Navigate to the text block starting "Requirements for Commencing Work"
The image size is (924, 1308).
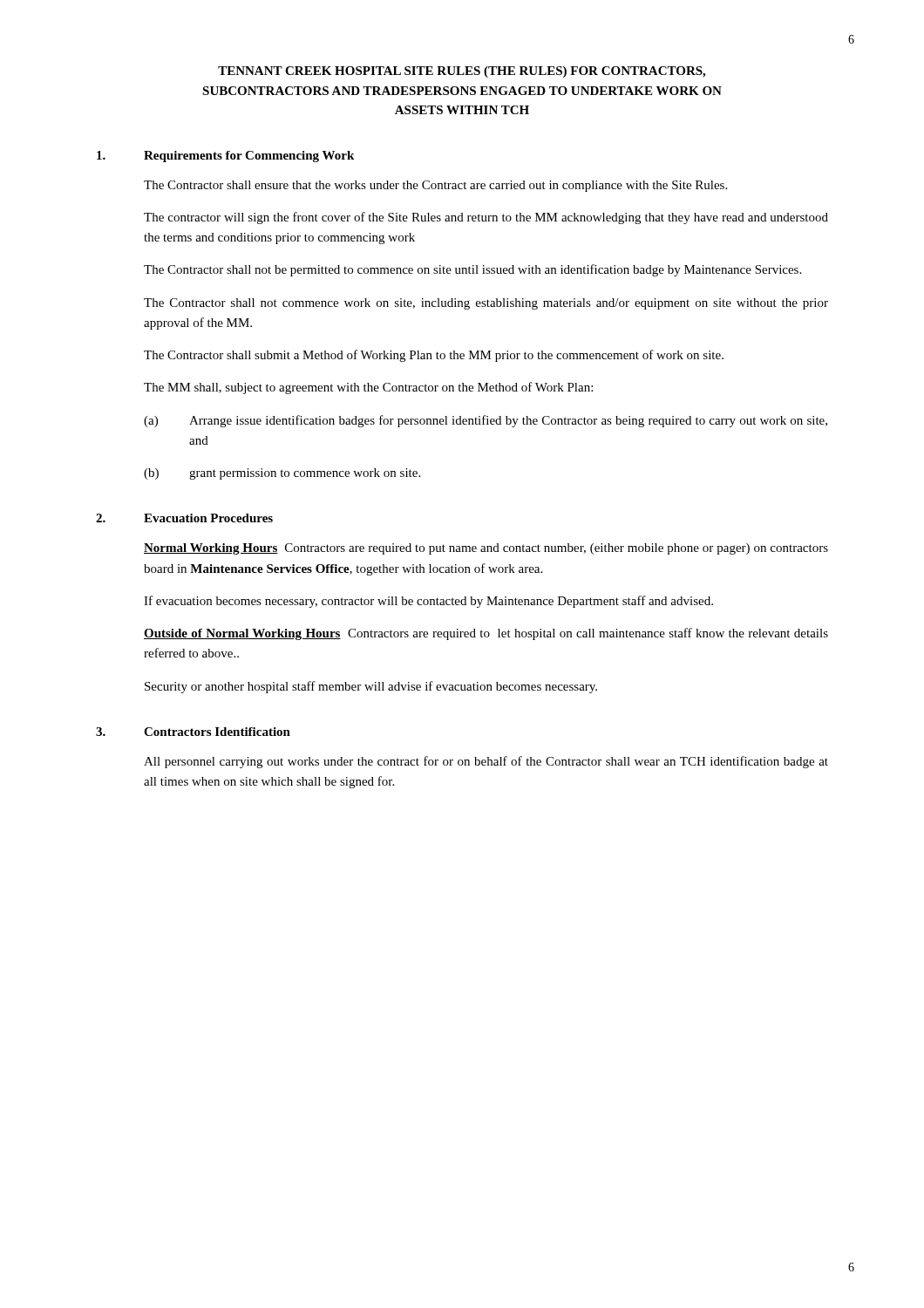249,155
